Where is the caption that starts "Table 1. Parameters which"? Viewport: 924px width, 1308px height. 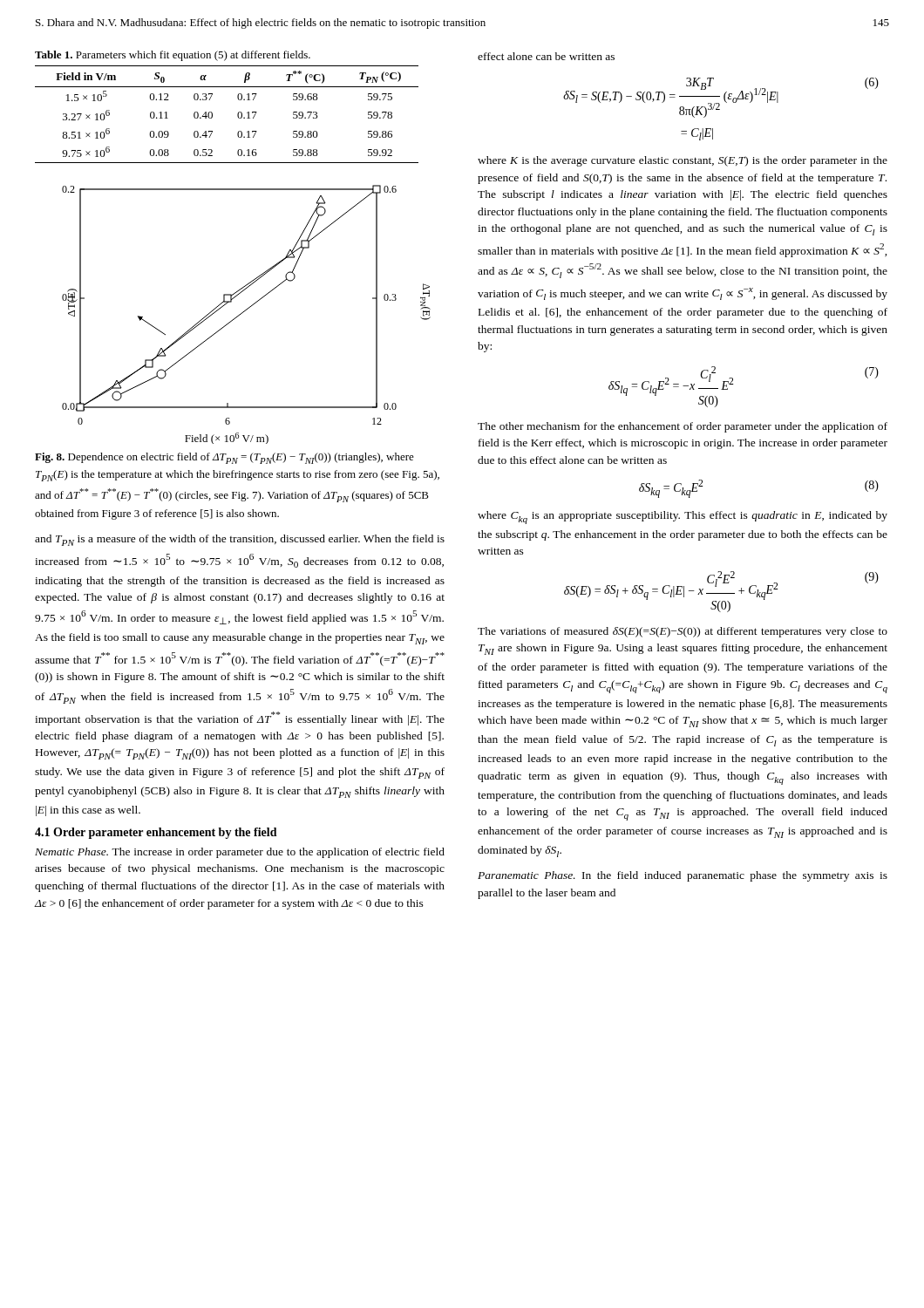(173, 55)
